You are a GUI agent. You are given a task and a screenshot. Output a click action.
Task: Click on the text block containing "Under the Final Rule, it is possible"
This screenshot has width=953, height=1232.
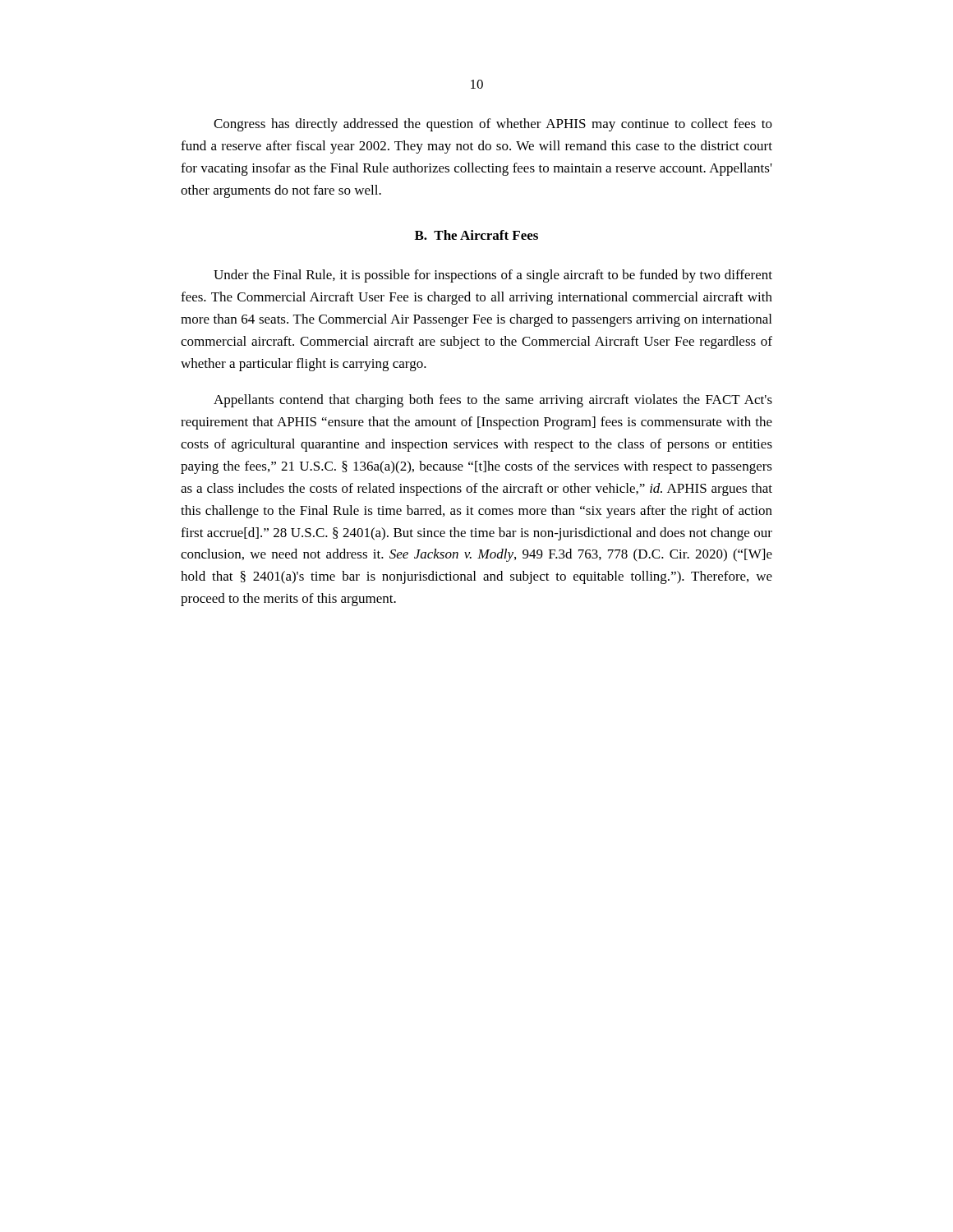(x=476, y=319)
